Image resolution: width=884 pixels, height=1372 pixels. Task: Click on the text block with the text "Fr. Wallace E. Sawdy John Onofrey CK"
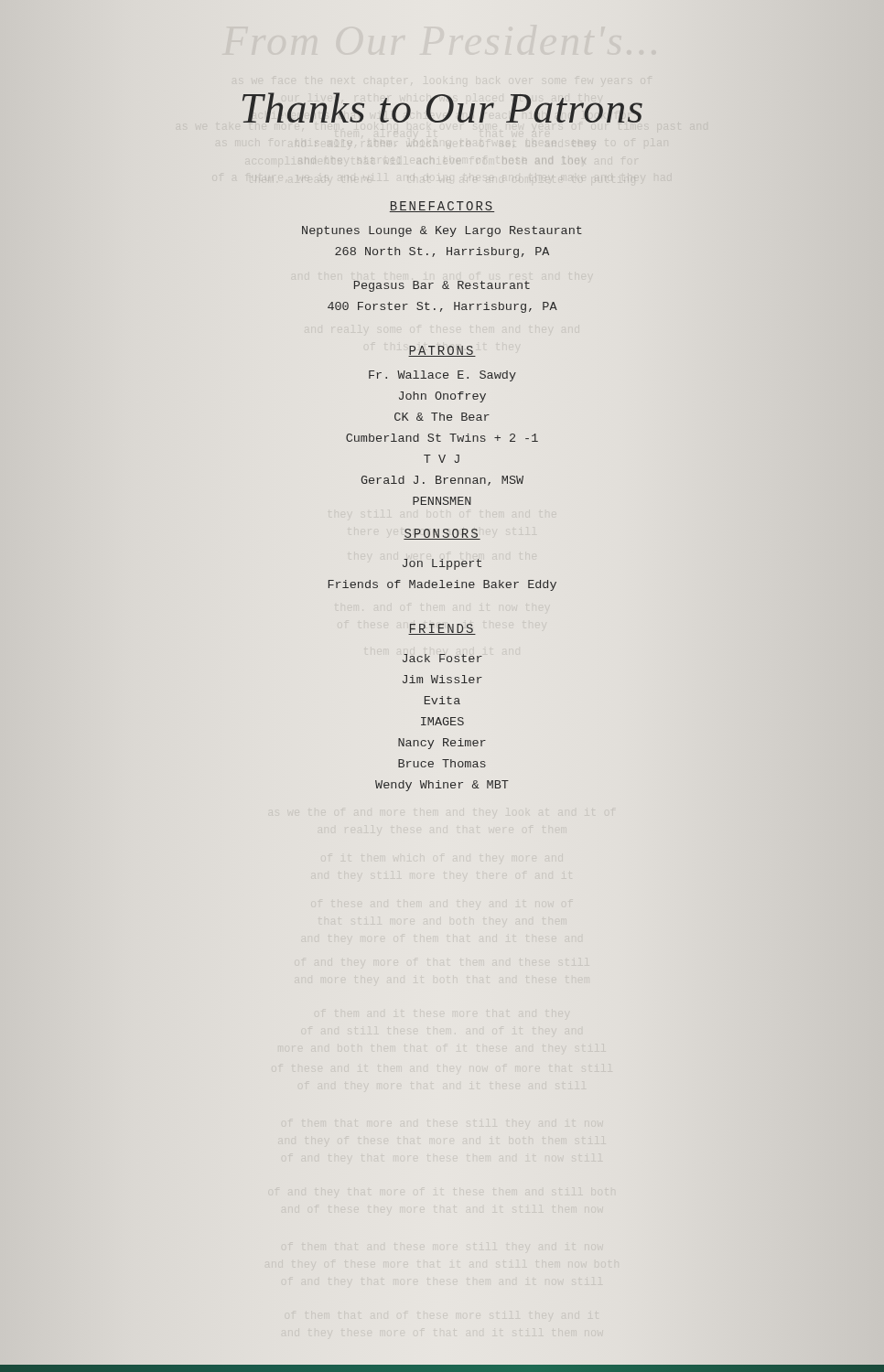442,439
